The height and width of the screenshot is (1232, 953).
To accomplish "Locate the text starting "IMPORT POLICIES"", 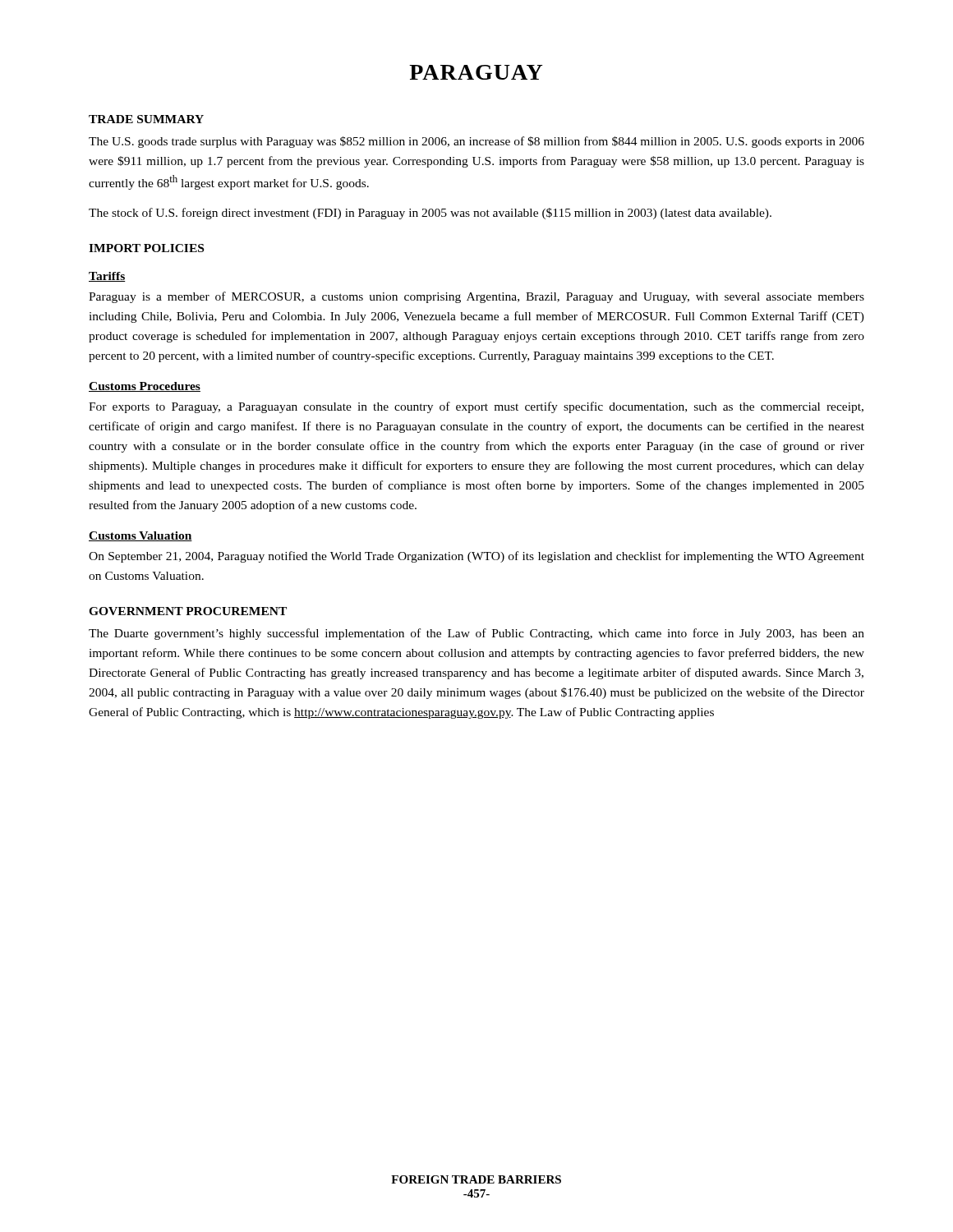I will click(147, 248).
